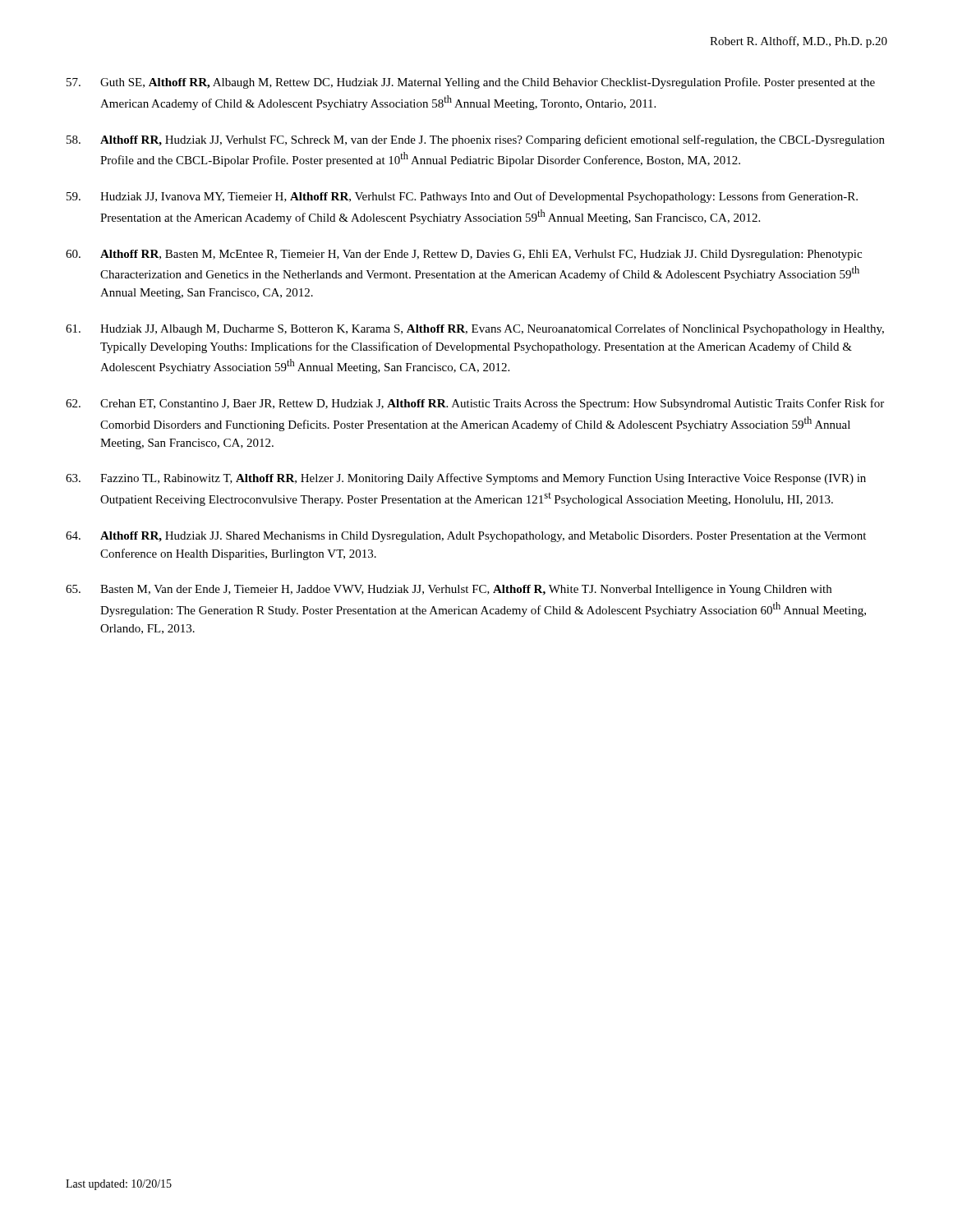Locate the list item containing "57. Guth SE, Althoff RR, Albaugh"
Image resolution: width=953 pixels, height=1232 pixels.
pyautogui.click(x=476, y=93)
